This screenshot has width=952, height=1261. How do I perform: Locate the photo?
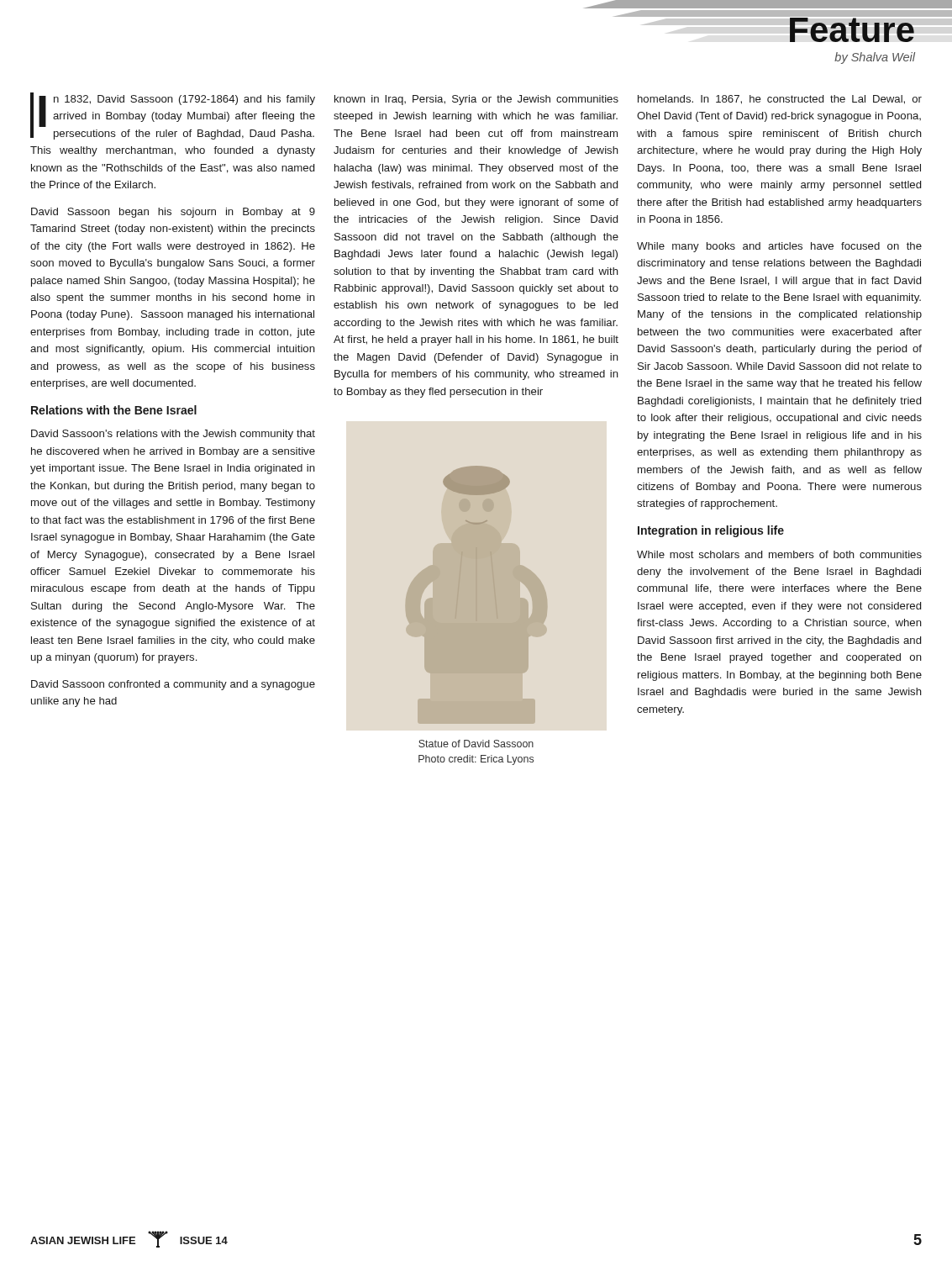[x=476, y=594]
